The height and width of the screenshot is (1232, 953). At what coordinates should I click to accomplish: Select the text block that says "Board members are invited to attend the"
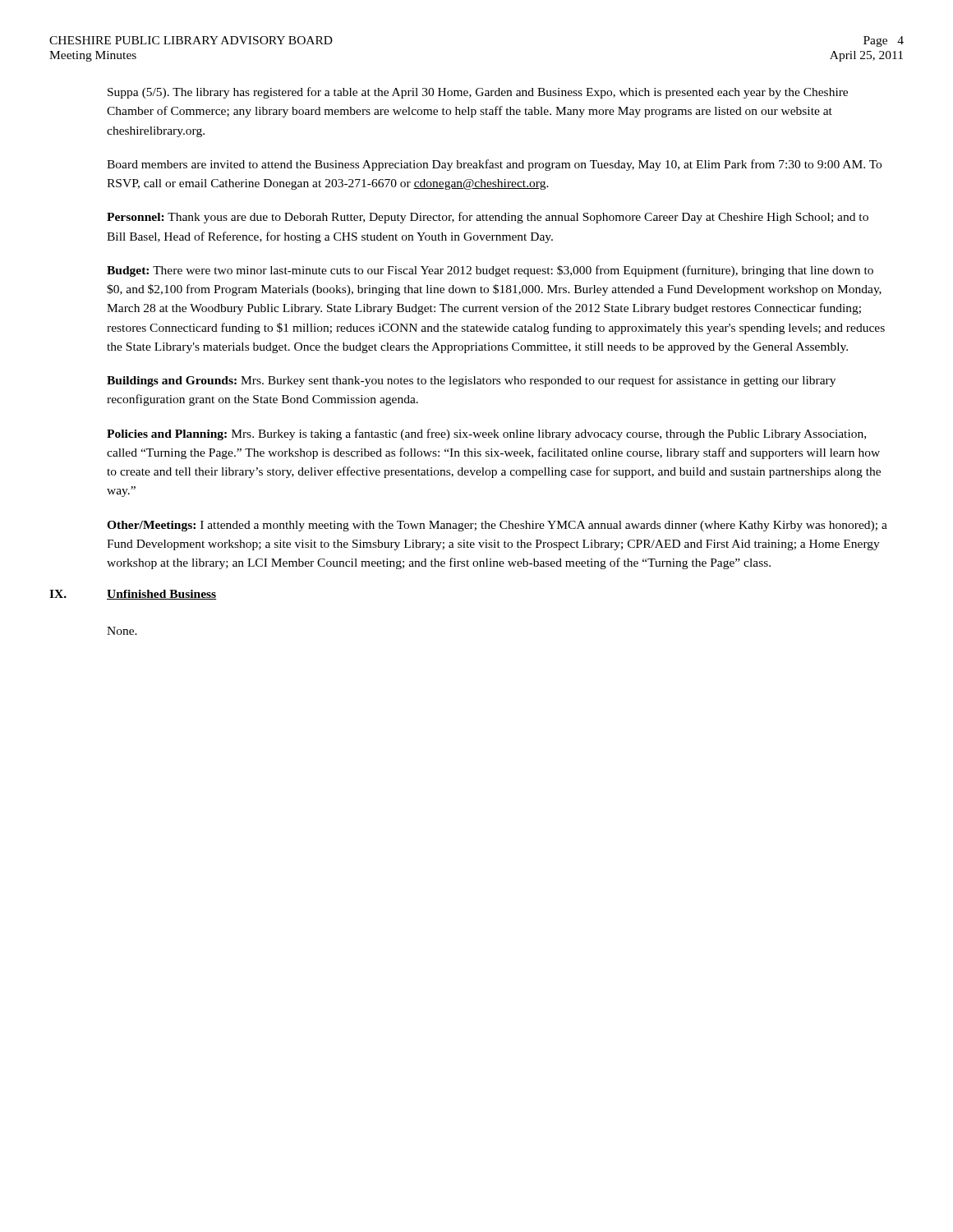495,173
